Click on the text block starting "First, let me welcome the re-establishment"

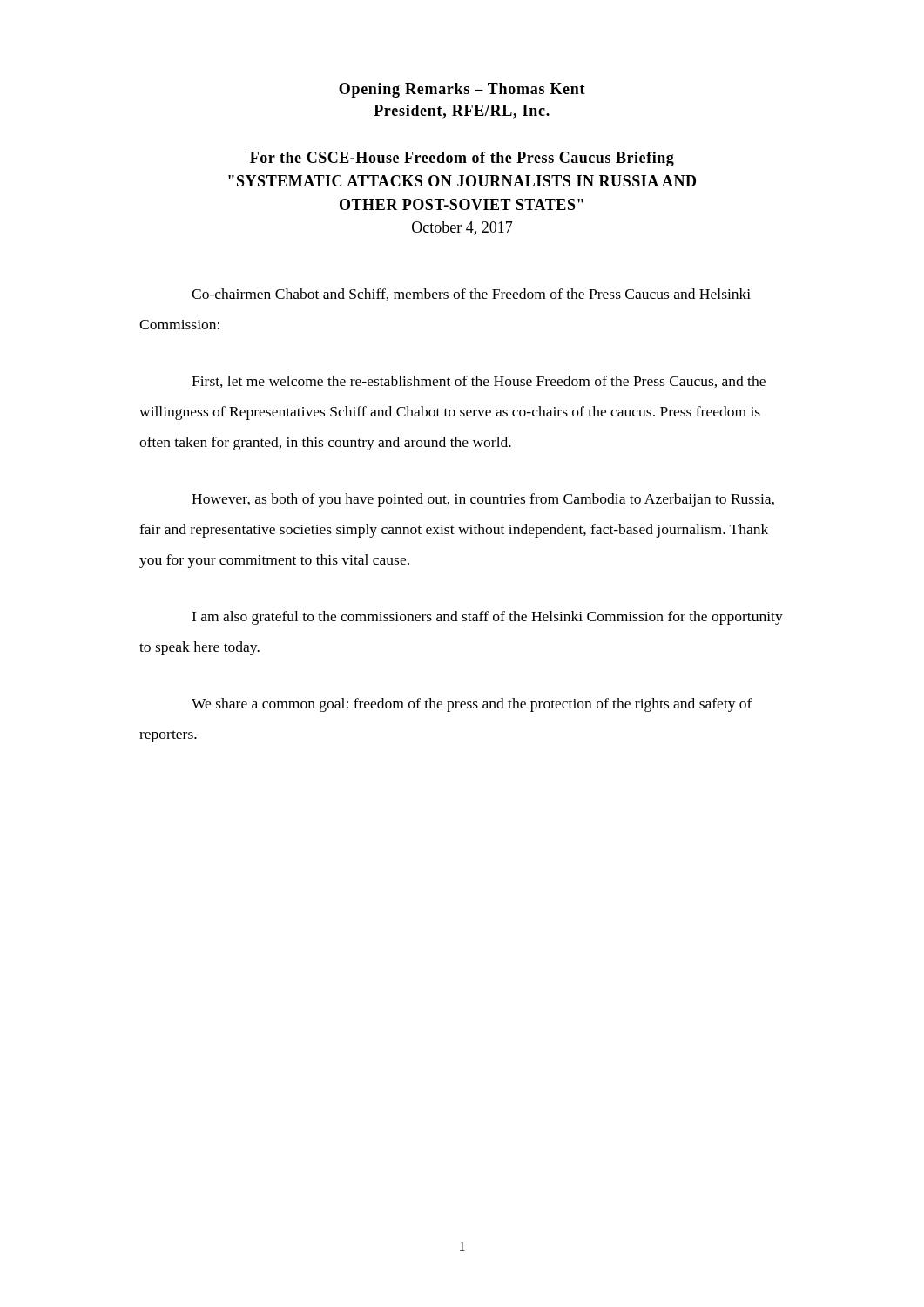tap(453, 412)
